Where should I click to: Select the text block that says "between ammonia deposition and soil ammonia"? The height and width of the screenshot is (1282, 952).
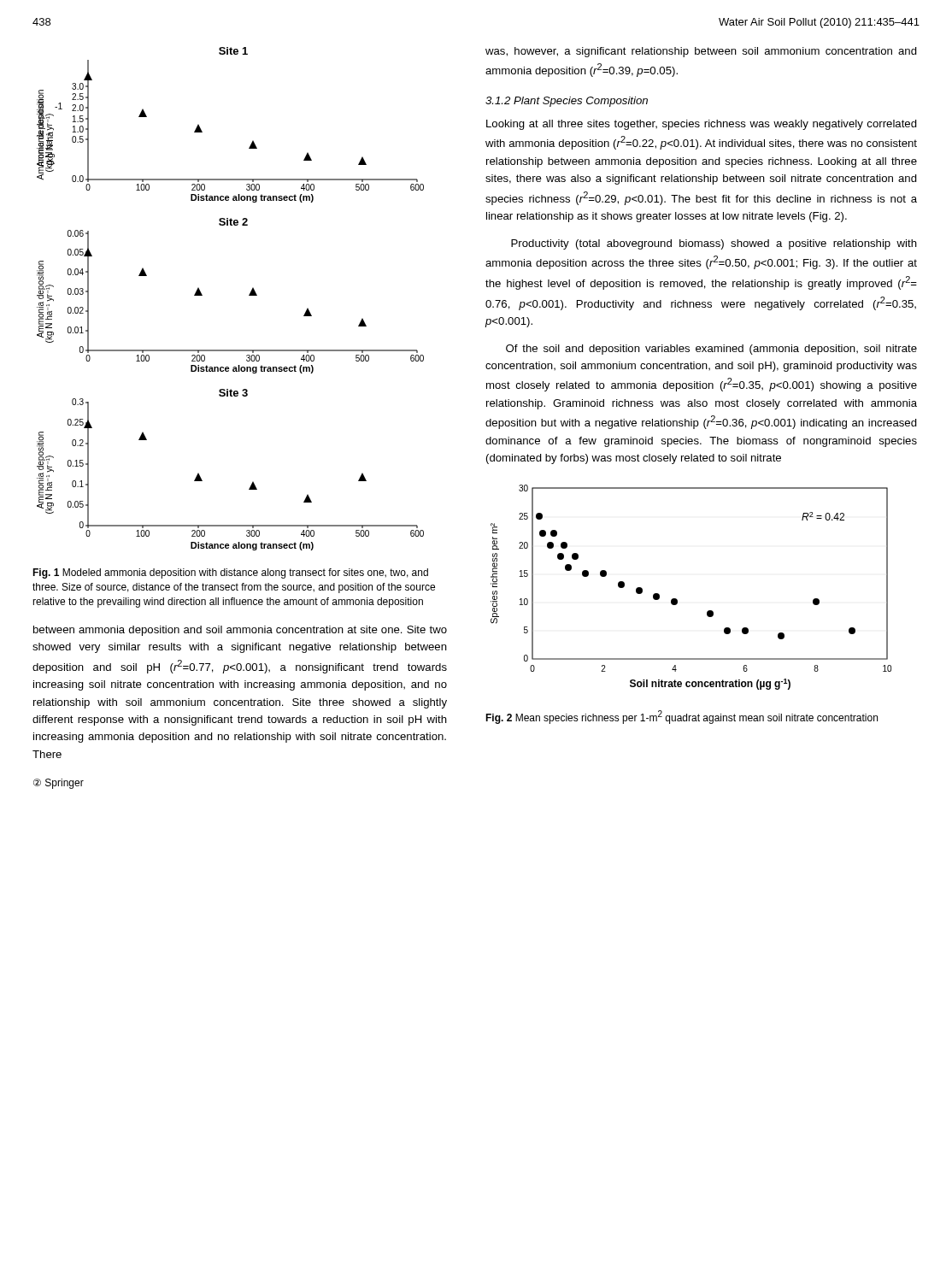pyautogui.click(x=240, y=692)
